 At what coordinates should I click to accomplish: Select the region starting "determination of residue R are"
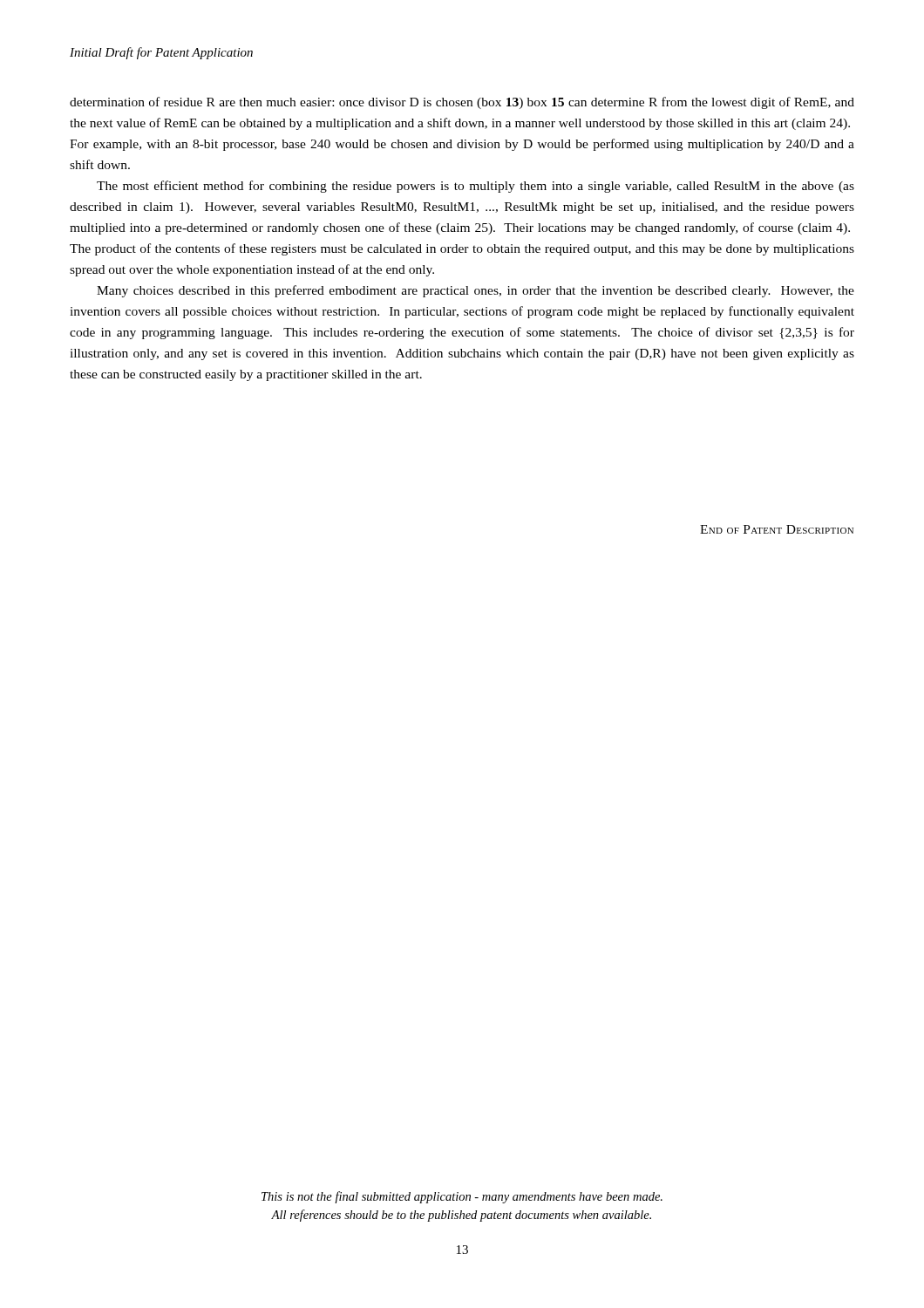click(x=462, y=238)
